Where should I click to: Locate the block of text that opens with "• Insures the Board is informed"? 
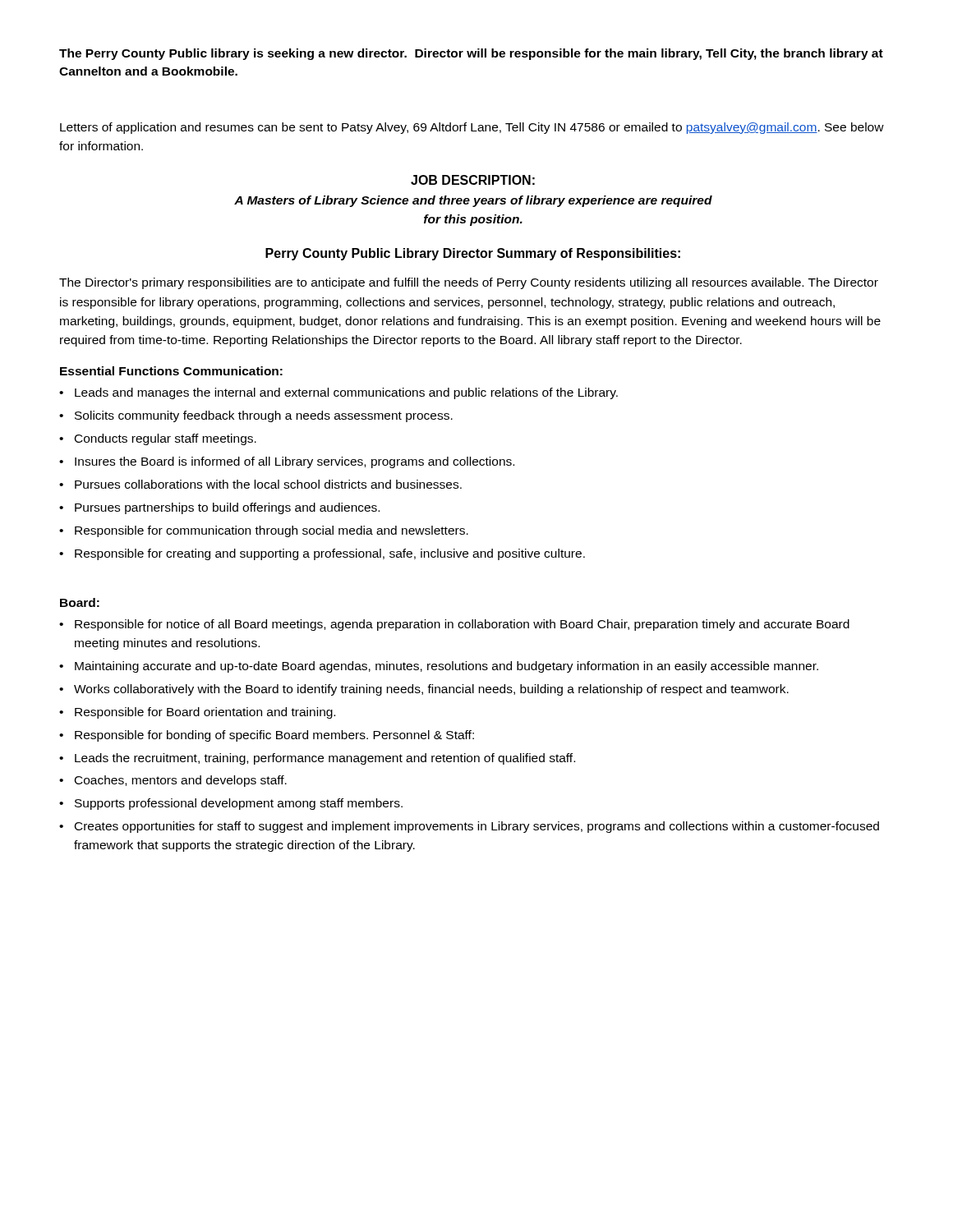pyautogui.click(x=473, y=462)
